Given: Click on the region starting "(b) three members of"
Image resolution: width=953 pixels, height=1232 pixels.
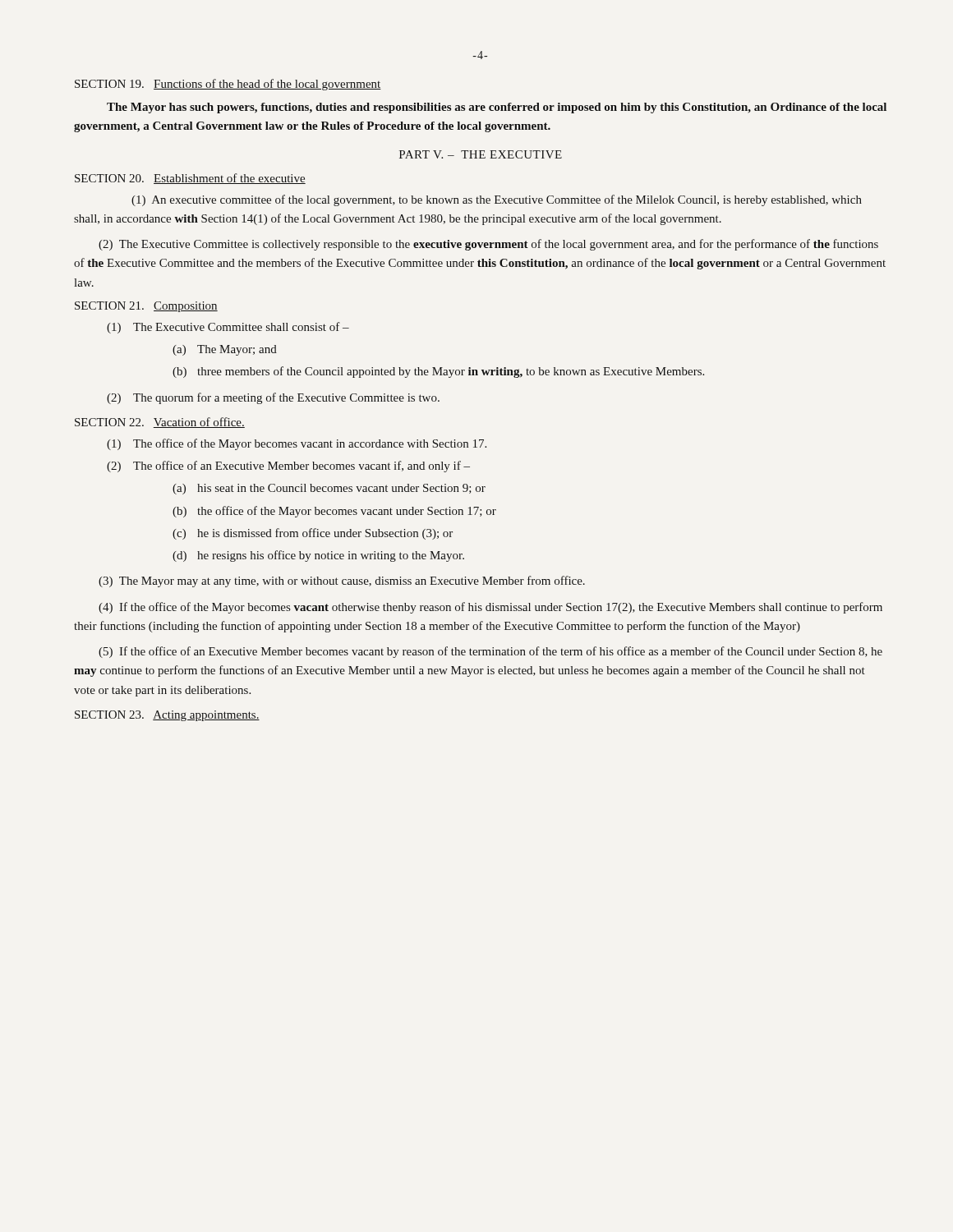Looking at the screenshot, I should click(x=439, y=372).
